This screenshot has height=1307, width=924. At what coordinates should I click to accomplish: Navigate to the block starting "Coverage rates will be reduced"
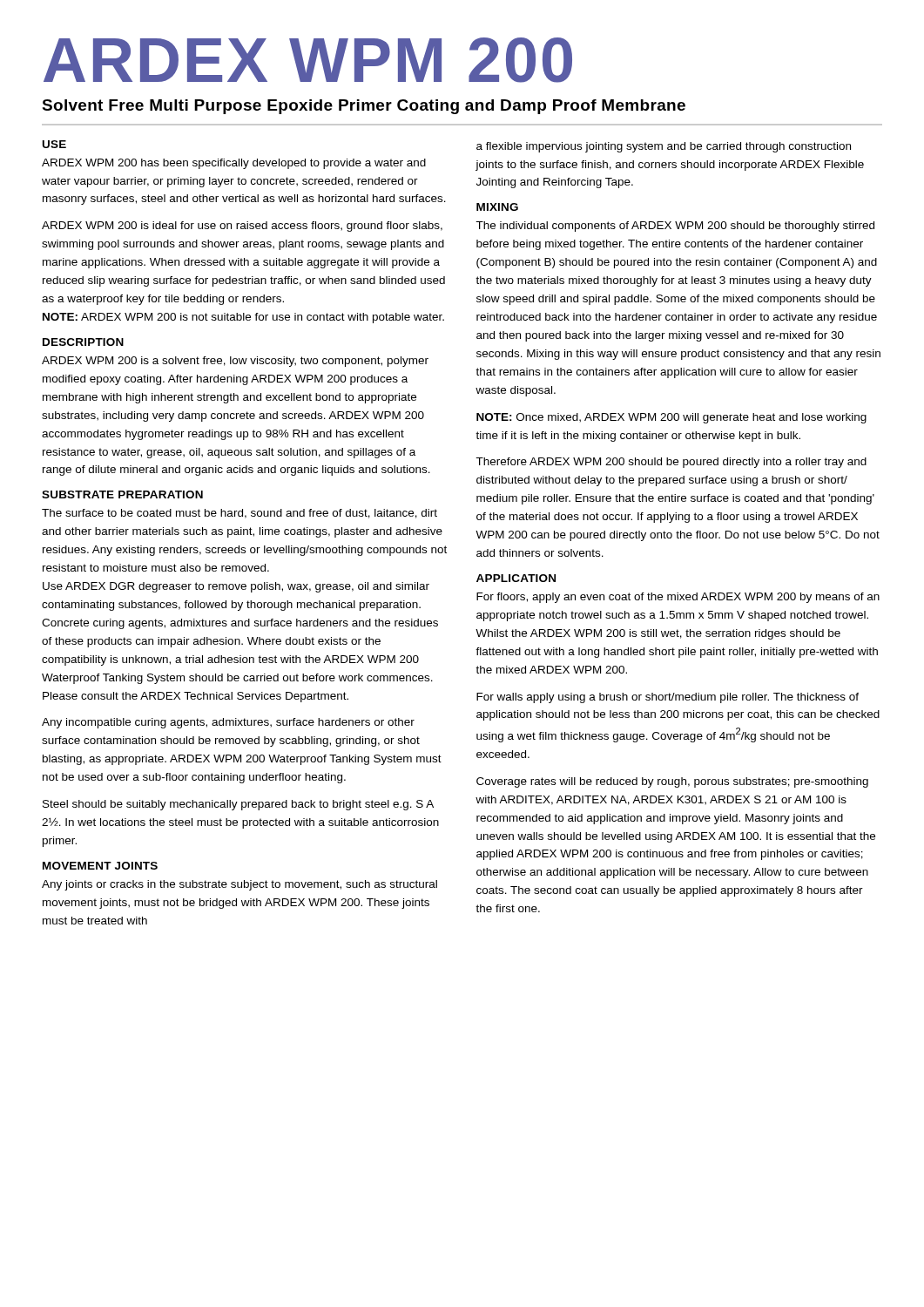pyautogui.click(x=679, y=846)
